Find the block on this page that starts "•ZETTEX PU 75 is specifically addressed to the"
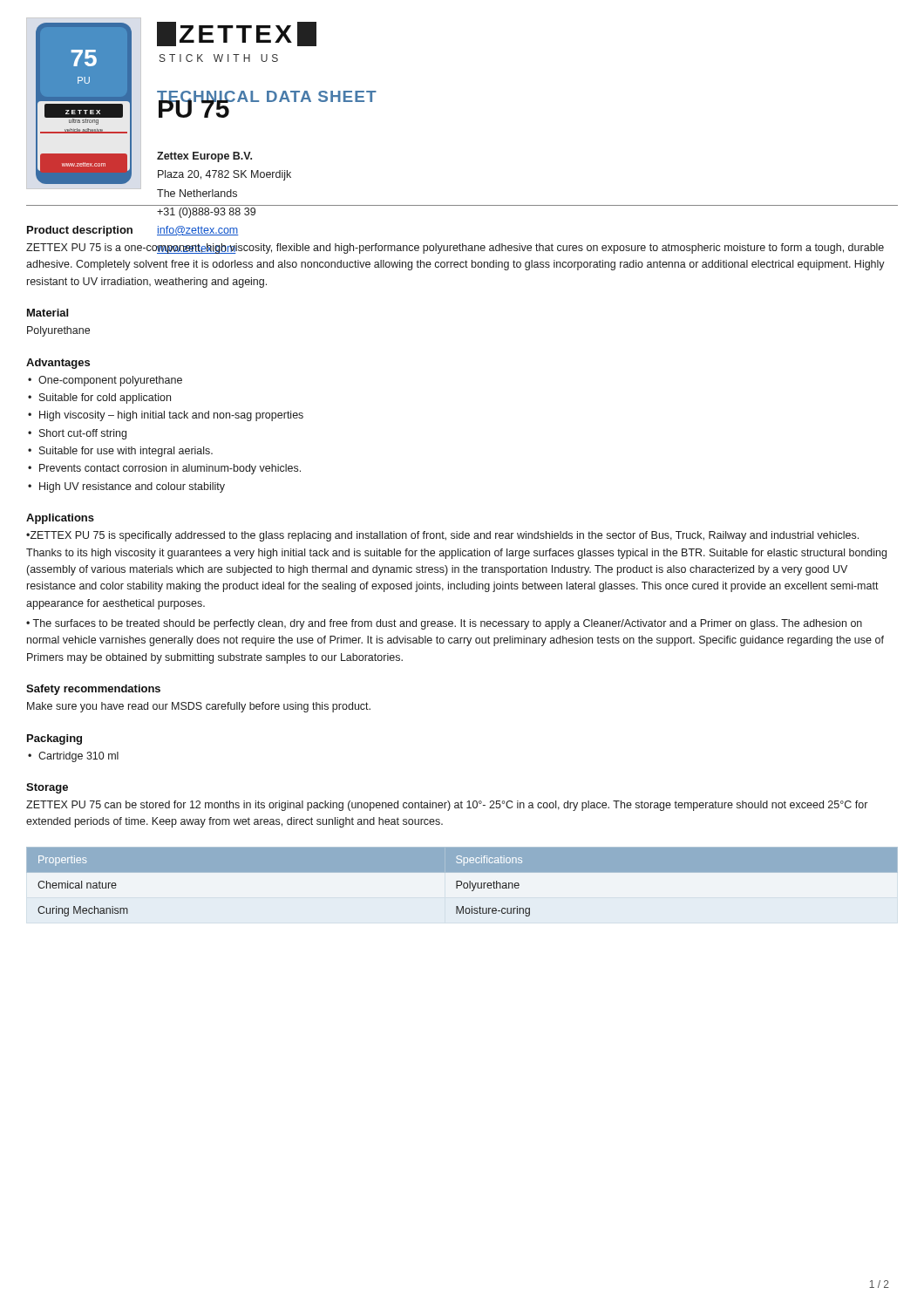Image resolution: width=924 pixels, height=1308 pixels. 457,569
